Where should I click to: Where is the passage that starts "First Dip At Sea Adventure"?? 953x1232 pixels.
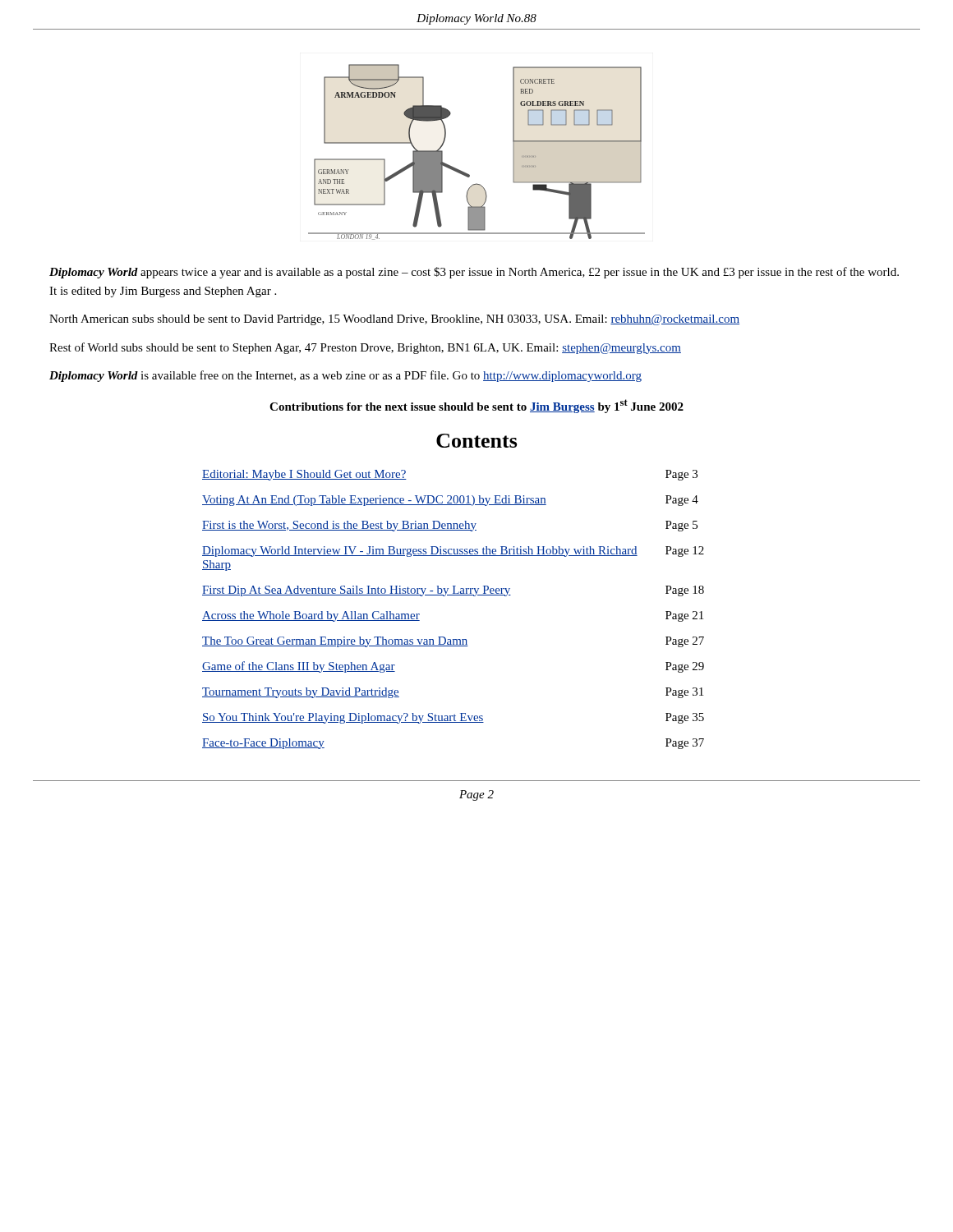476,590
